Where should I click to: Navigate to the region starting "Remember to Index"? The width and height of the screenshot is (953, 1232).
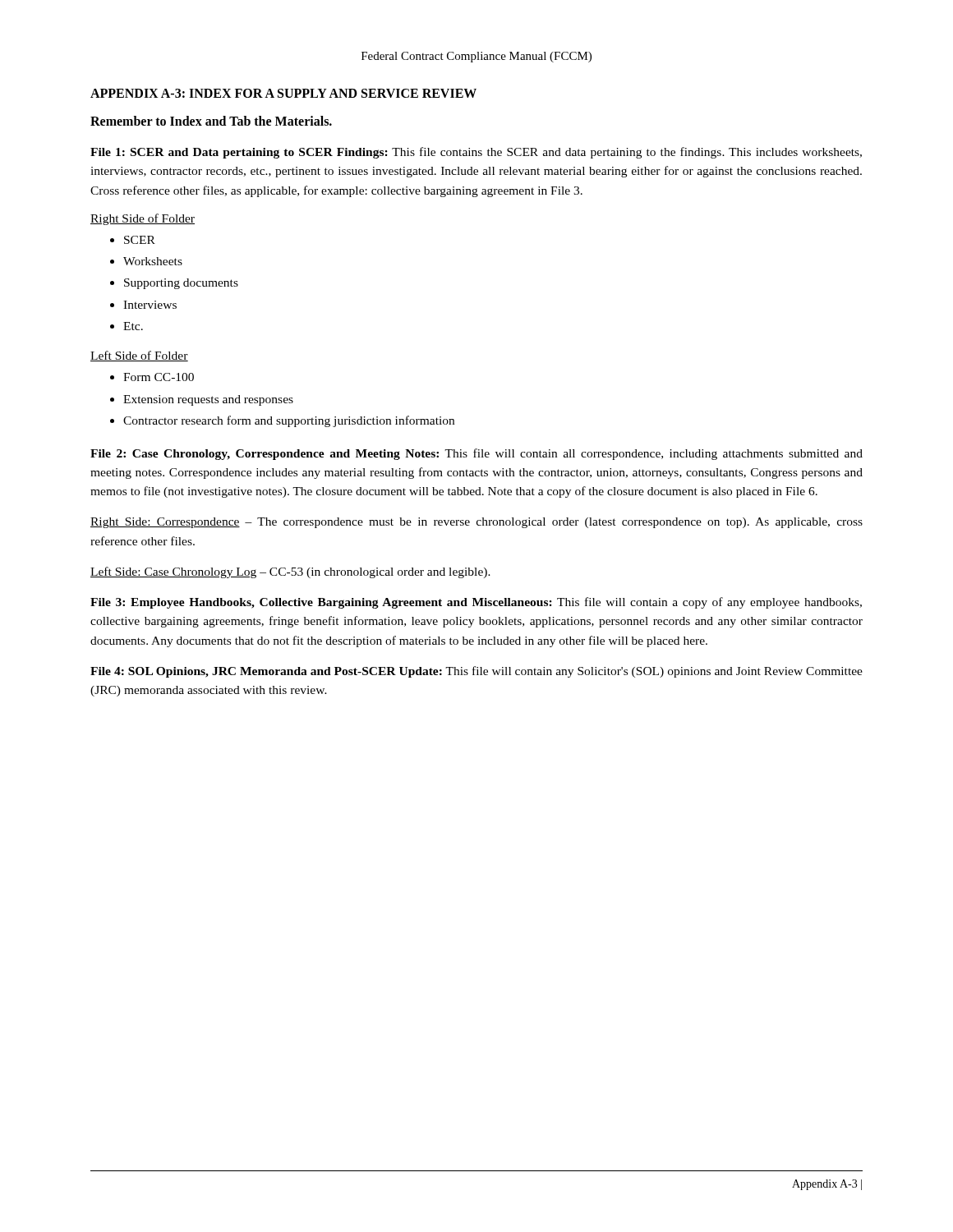point(211,121)
